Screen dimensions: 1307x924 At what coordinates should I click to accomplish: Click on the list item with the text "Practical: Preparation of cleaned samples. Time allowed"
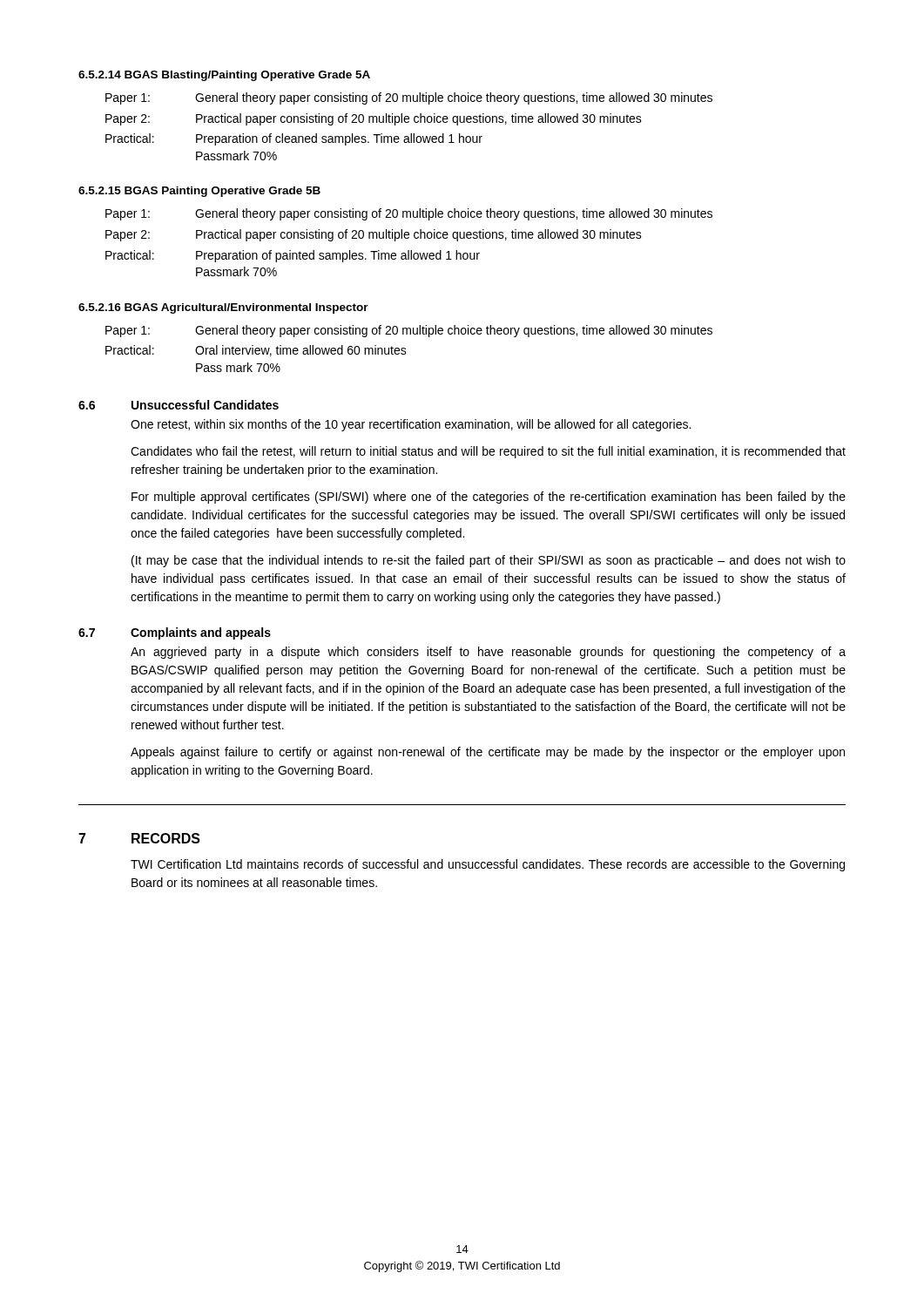[x=488, y=148]
